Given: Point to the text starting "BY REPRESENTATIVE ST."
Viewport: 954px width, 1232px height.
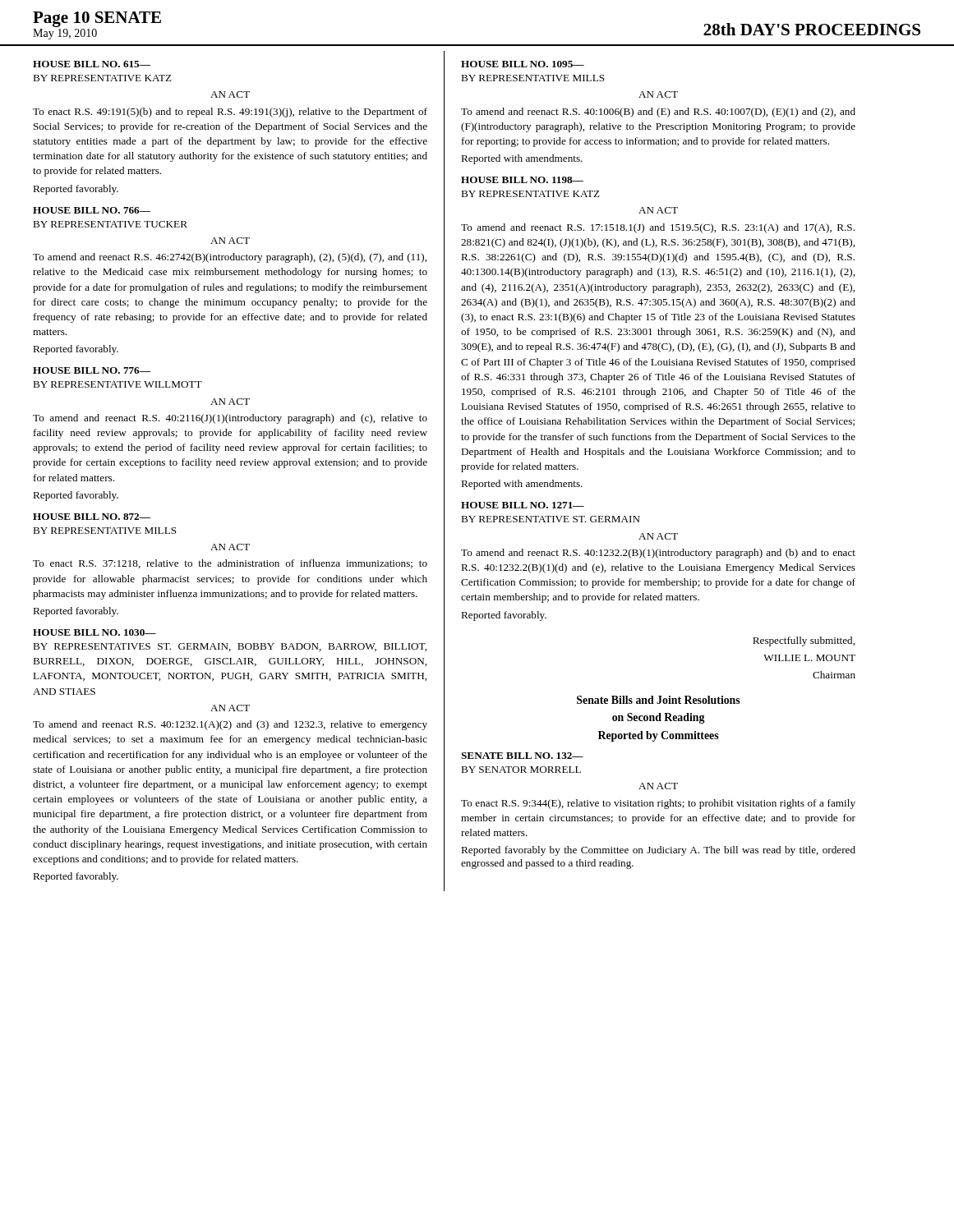Looking at the screenshot, I should (658, 558).
